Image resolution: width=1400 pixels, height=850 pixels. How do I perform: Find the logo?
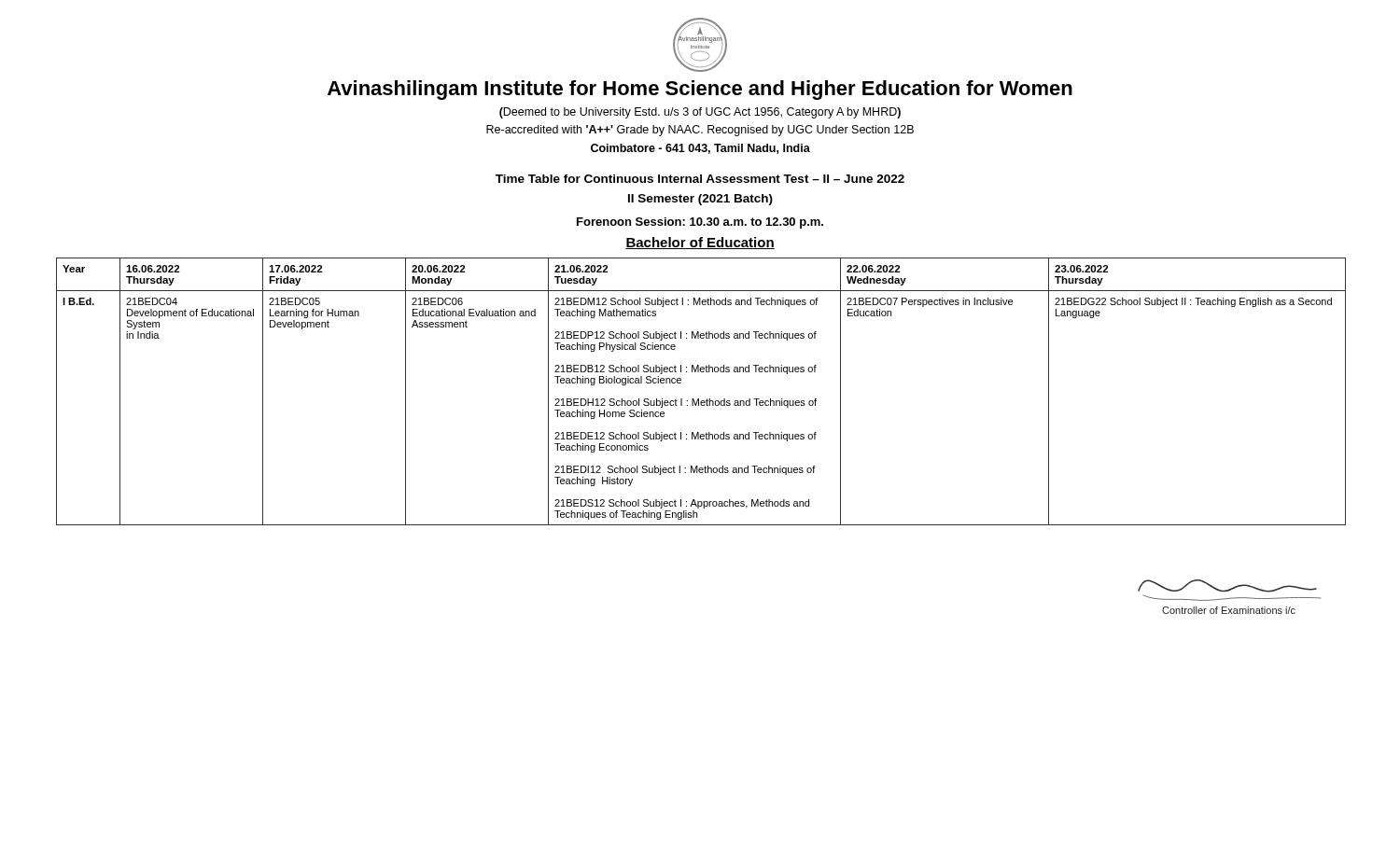(x=700, y=45)
